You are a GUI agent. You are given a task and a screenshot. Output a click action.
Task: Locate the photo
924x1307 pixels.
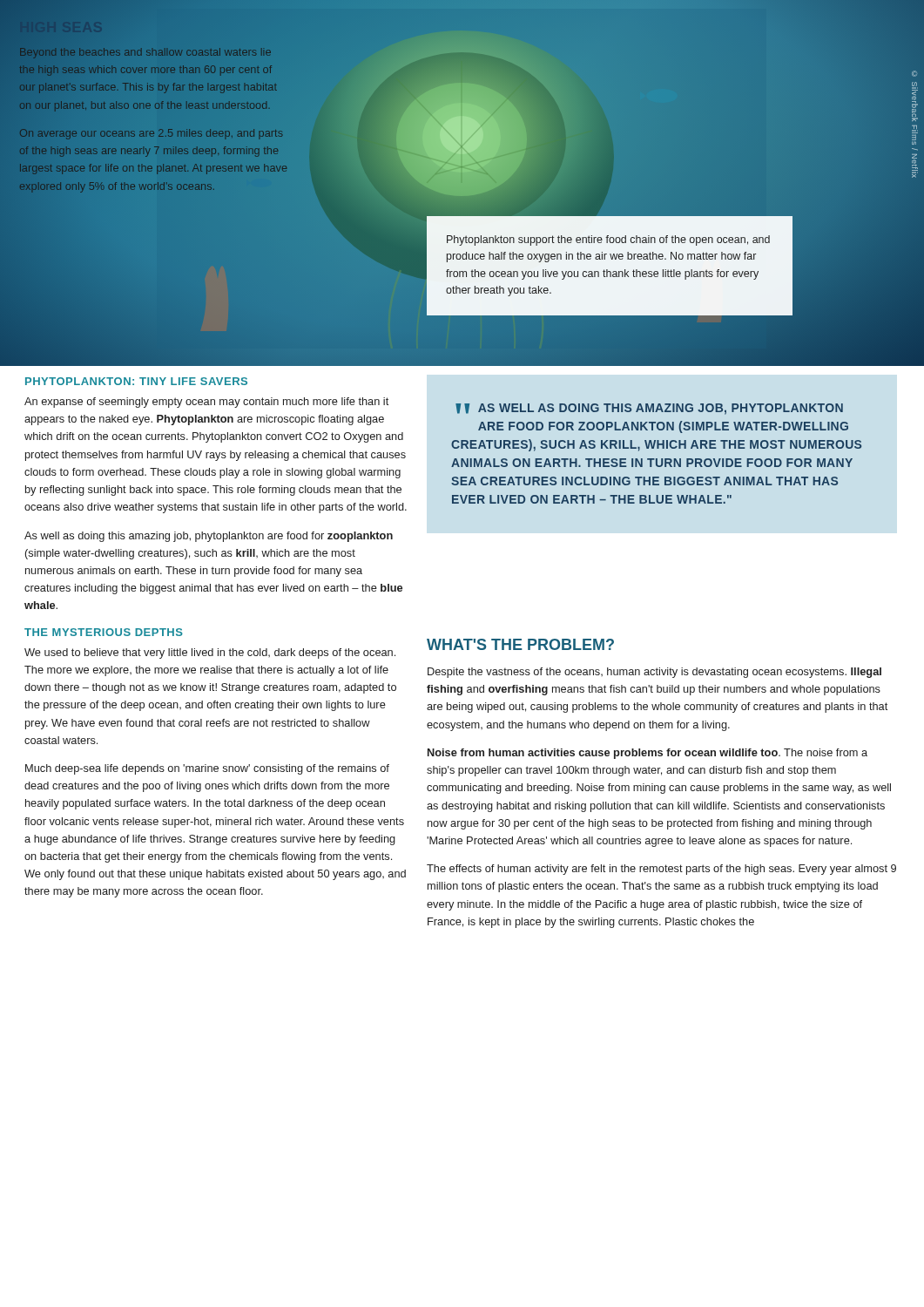point(462,183)
